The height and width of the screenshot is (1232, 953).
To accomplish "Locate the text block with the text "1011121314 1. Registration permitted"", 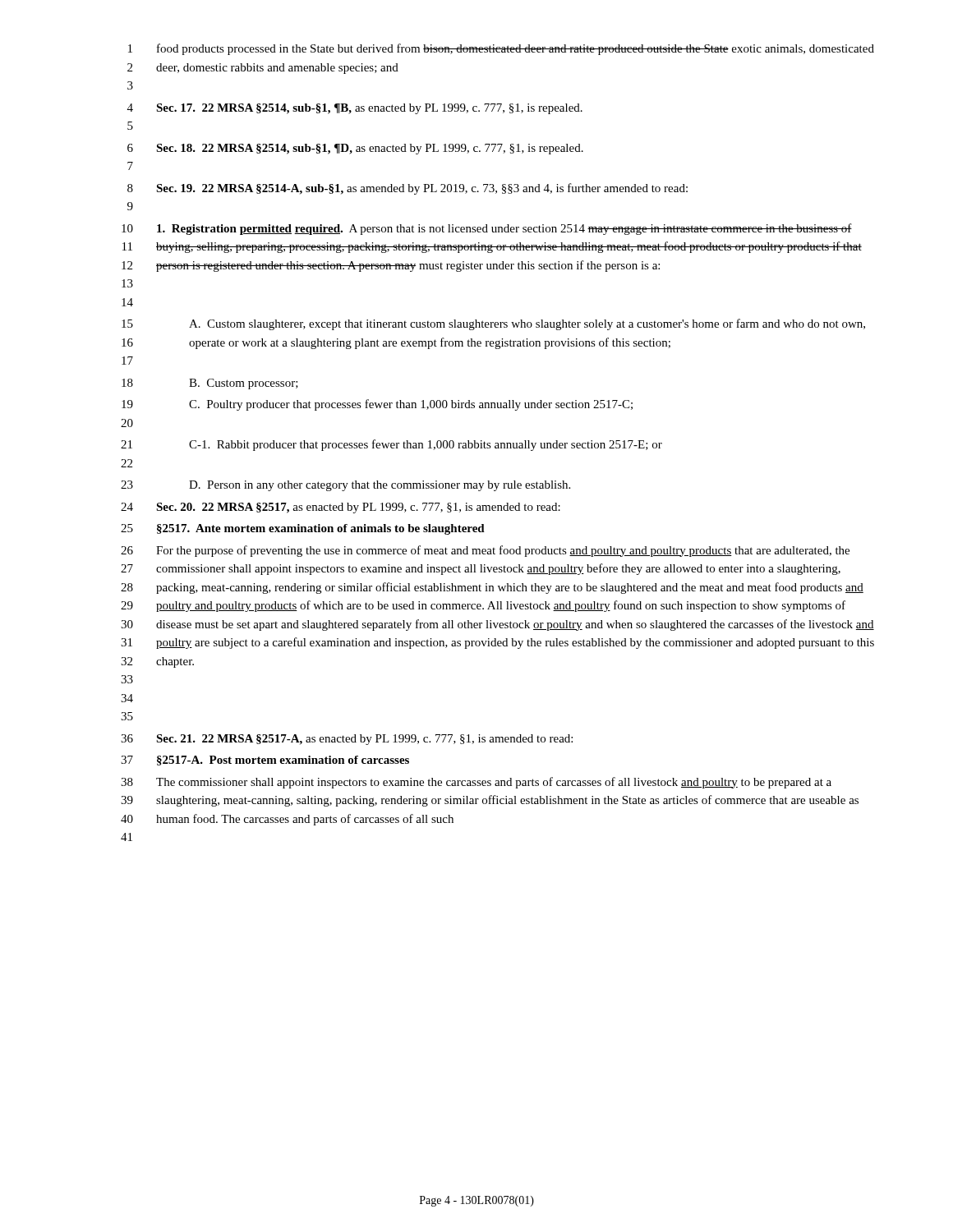I will point(485,265).
